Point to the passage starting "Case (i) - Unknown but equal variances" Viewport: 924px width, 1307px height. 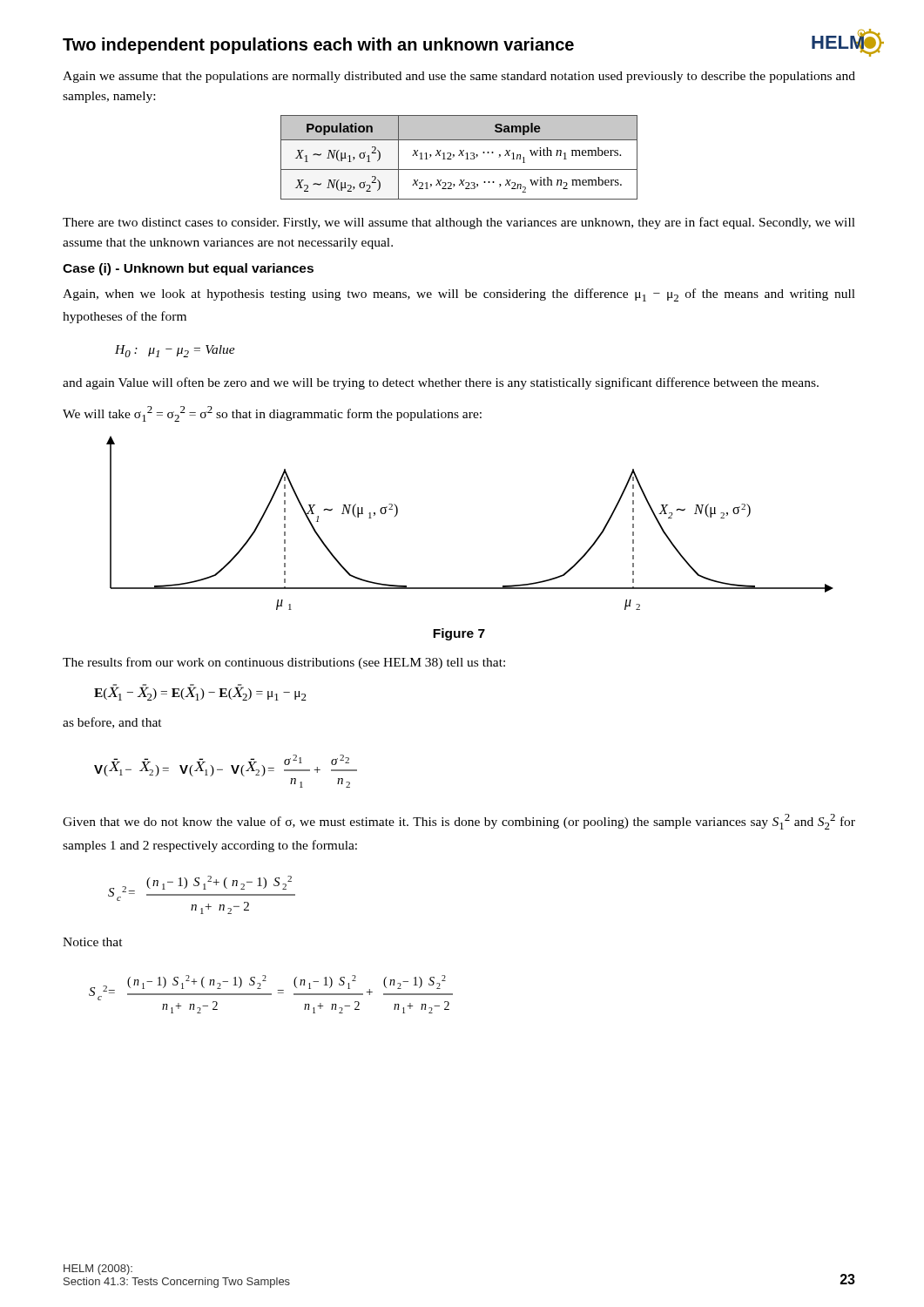click(x=188, y=268)
